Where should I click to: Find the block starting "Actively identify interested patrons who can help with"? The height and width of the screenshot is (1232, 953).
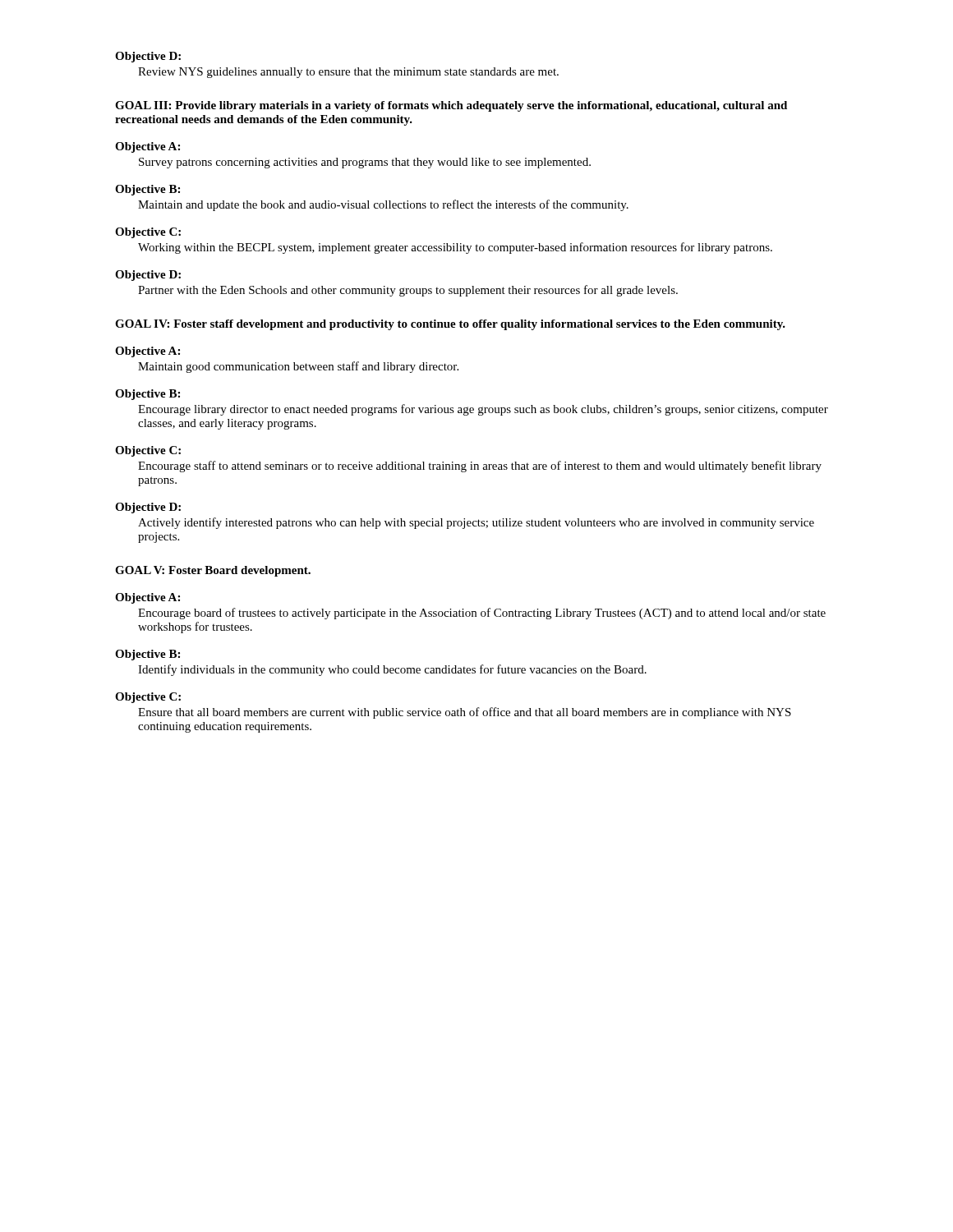pyautogui.click(x=476, y=529)
